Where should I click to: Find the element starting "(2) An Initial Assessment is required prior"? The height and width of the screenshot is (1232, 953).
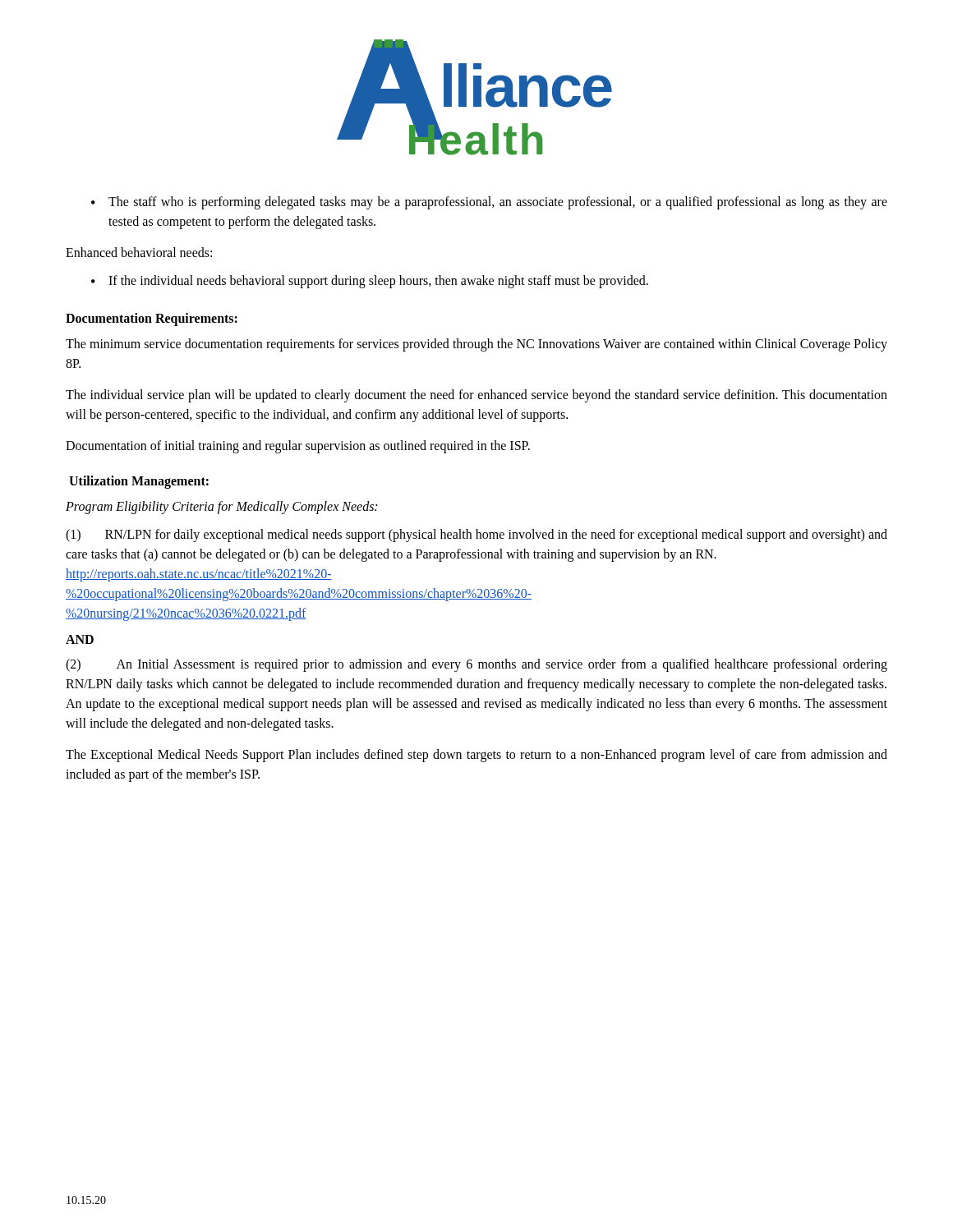(x=476, y=694)
